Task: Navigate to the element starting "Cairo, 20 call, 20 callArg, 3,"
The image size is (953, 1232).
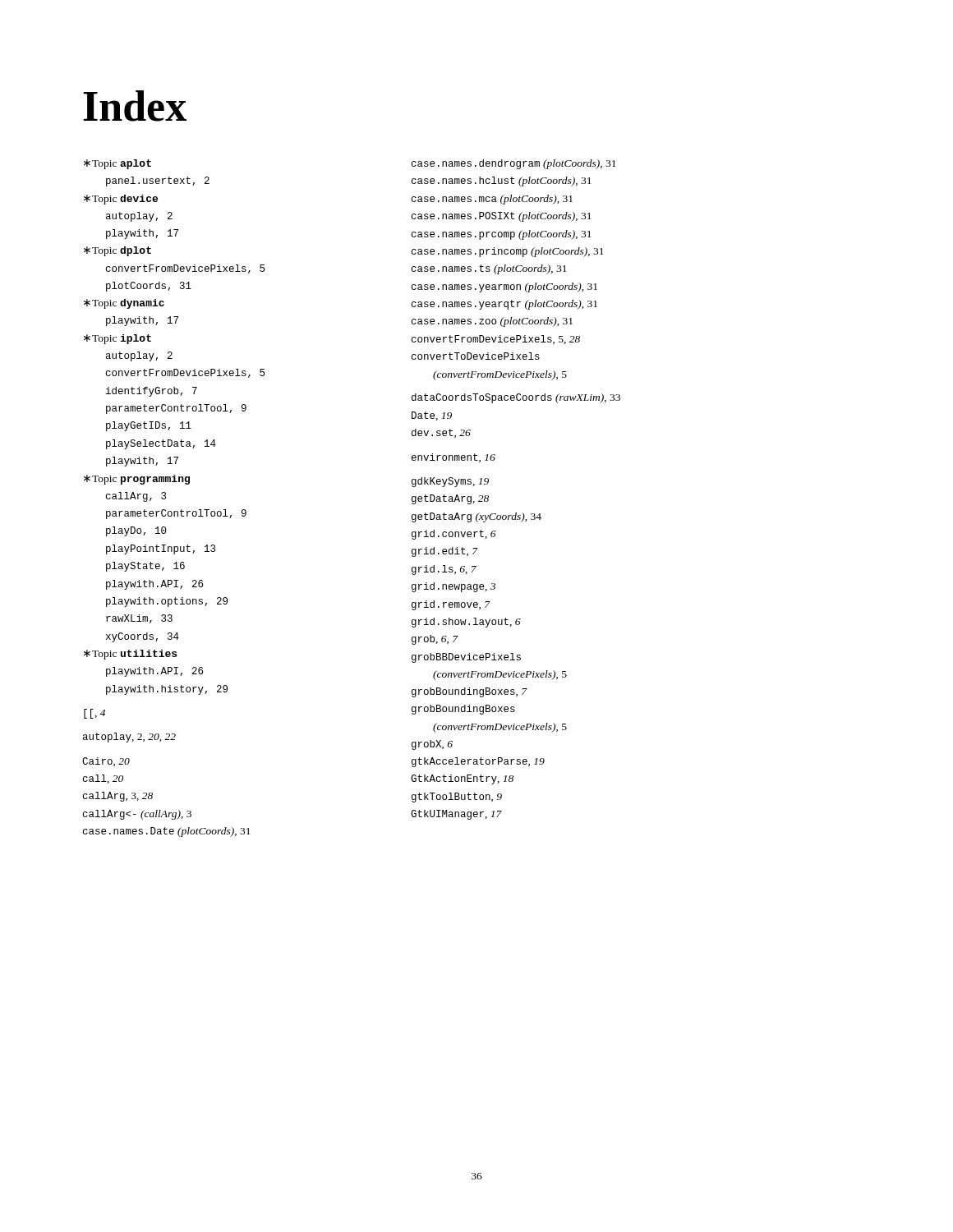Action: (106, 762)
